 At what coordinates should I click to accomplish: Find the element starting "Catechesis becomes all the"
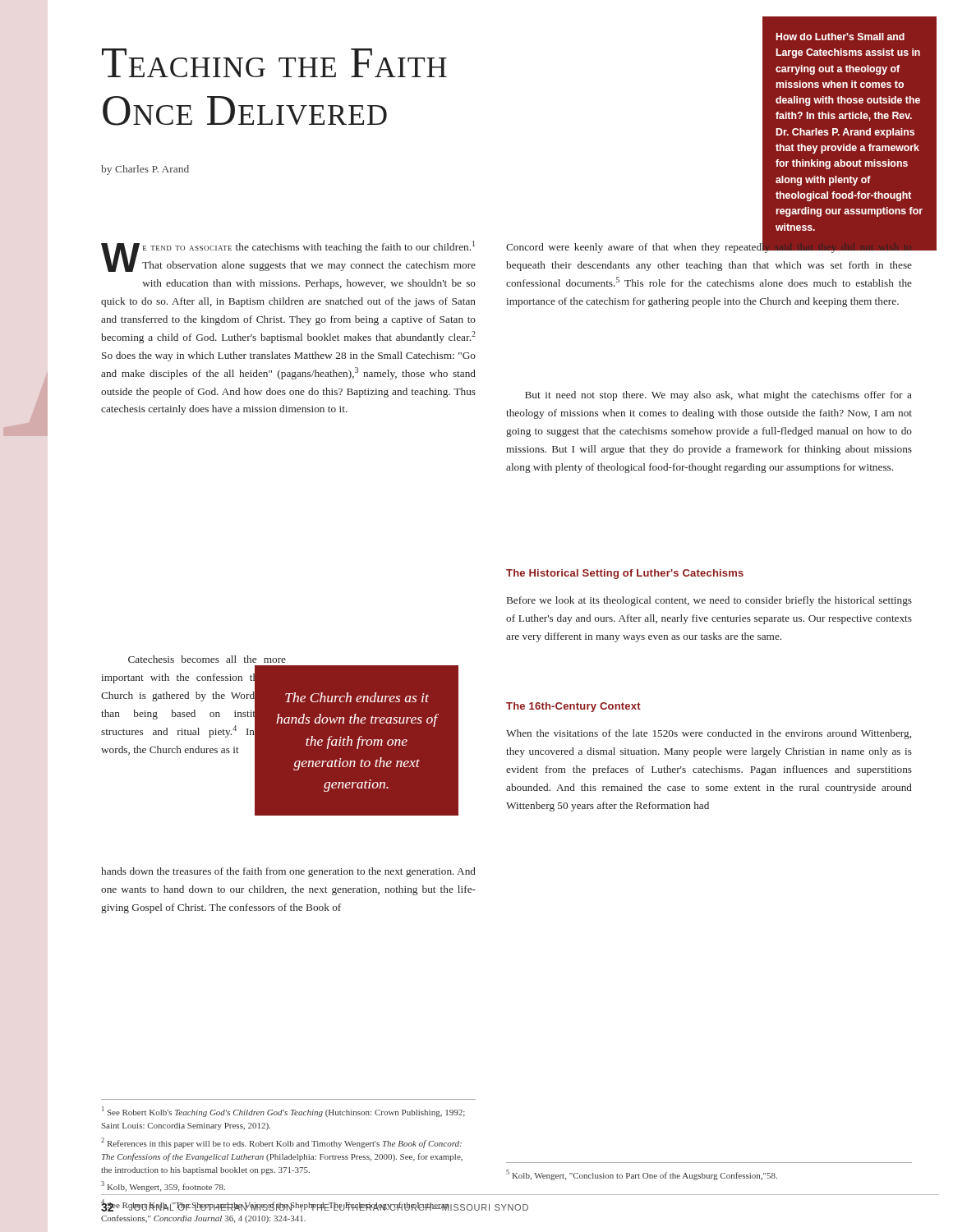tap(193, 704)
